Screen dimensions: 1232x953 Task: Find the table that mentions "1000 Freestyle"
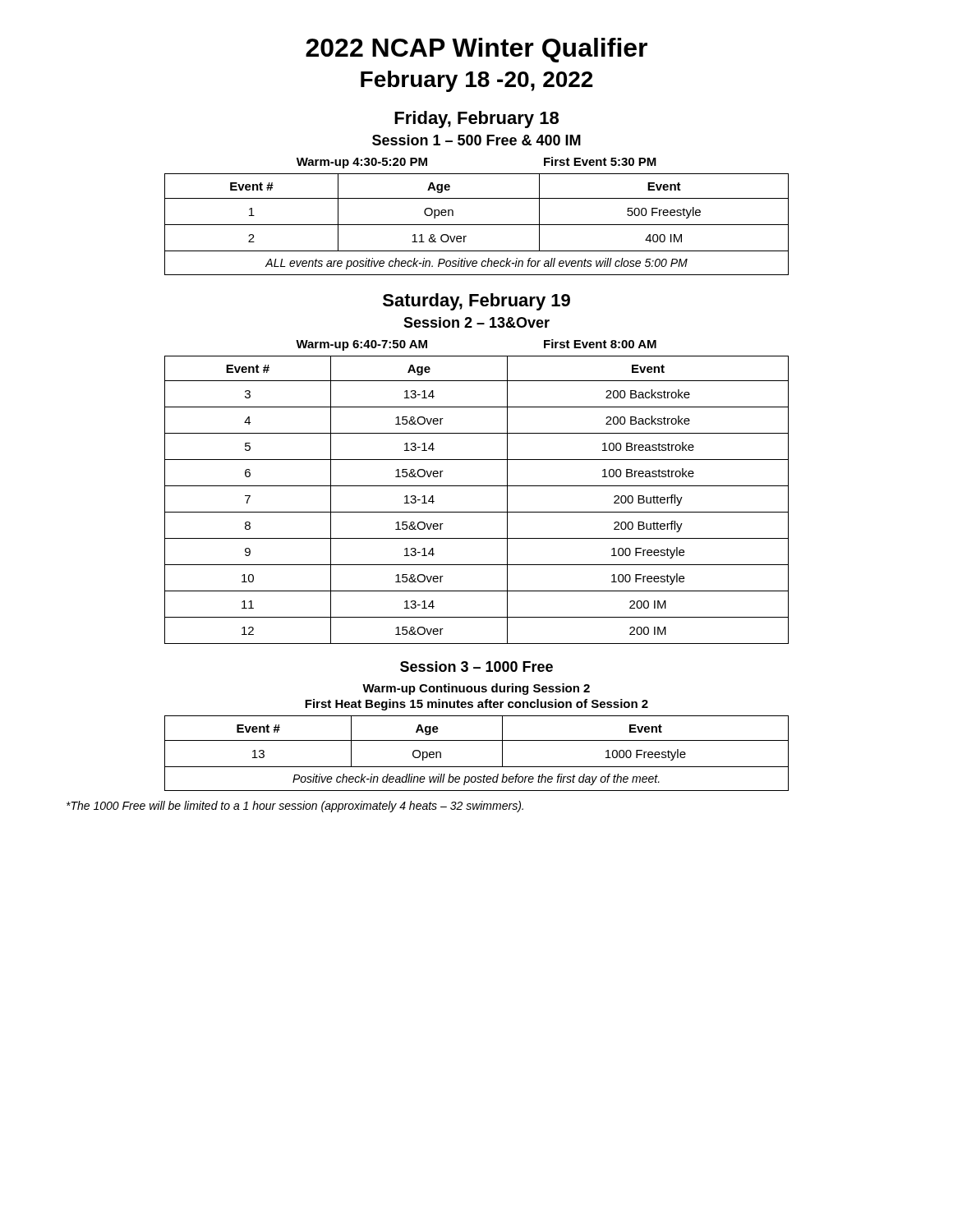tap(476, 753)
